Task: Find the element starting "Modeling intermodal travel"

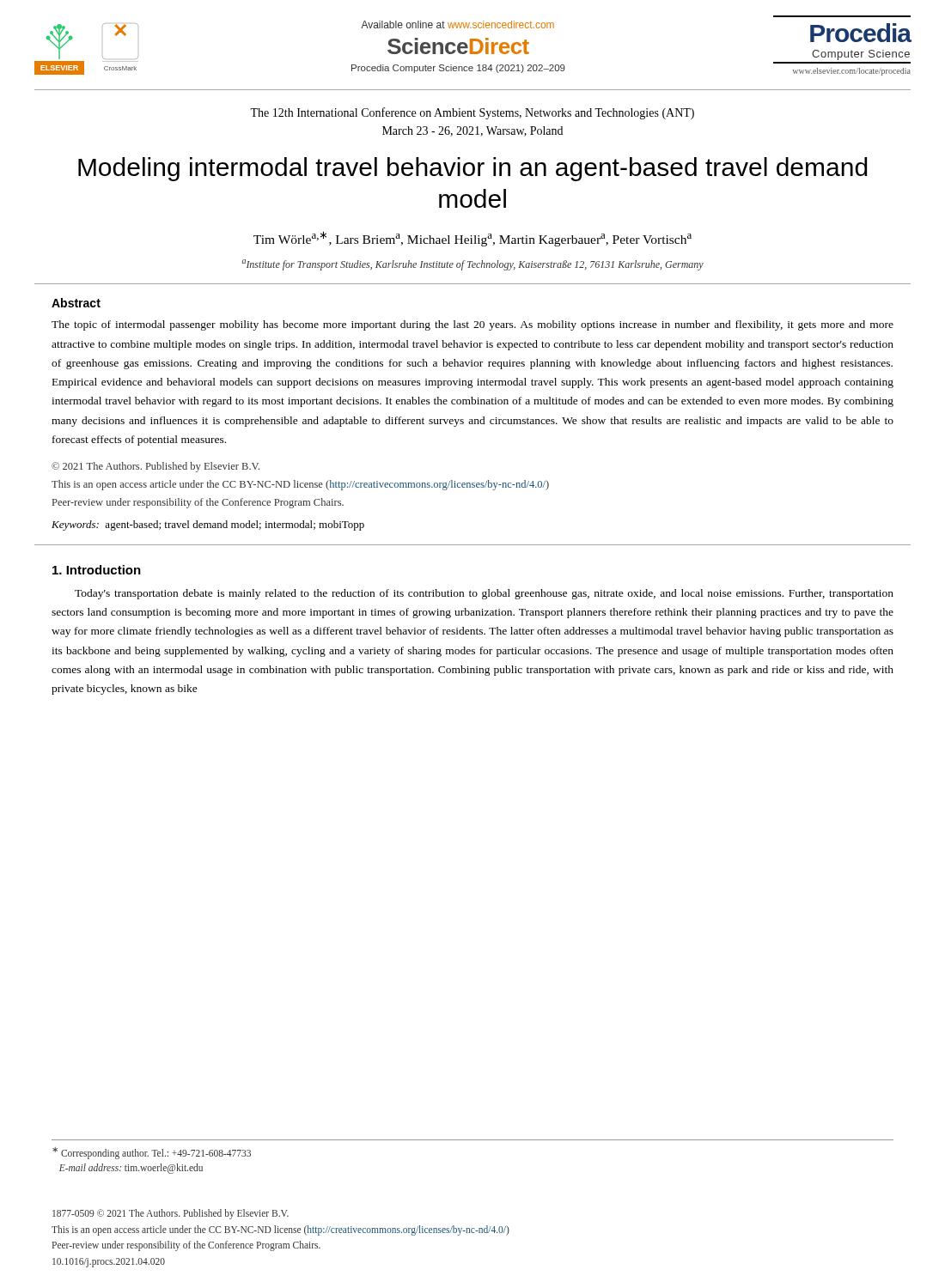Action: click(x=472, y=183)
